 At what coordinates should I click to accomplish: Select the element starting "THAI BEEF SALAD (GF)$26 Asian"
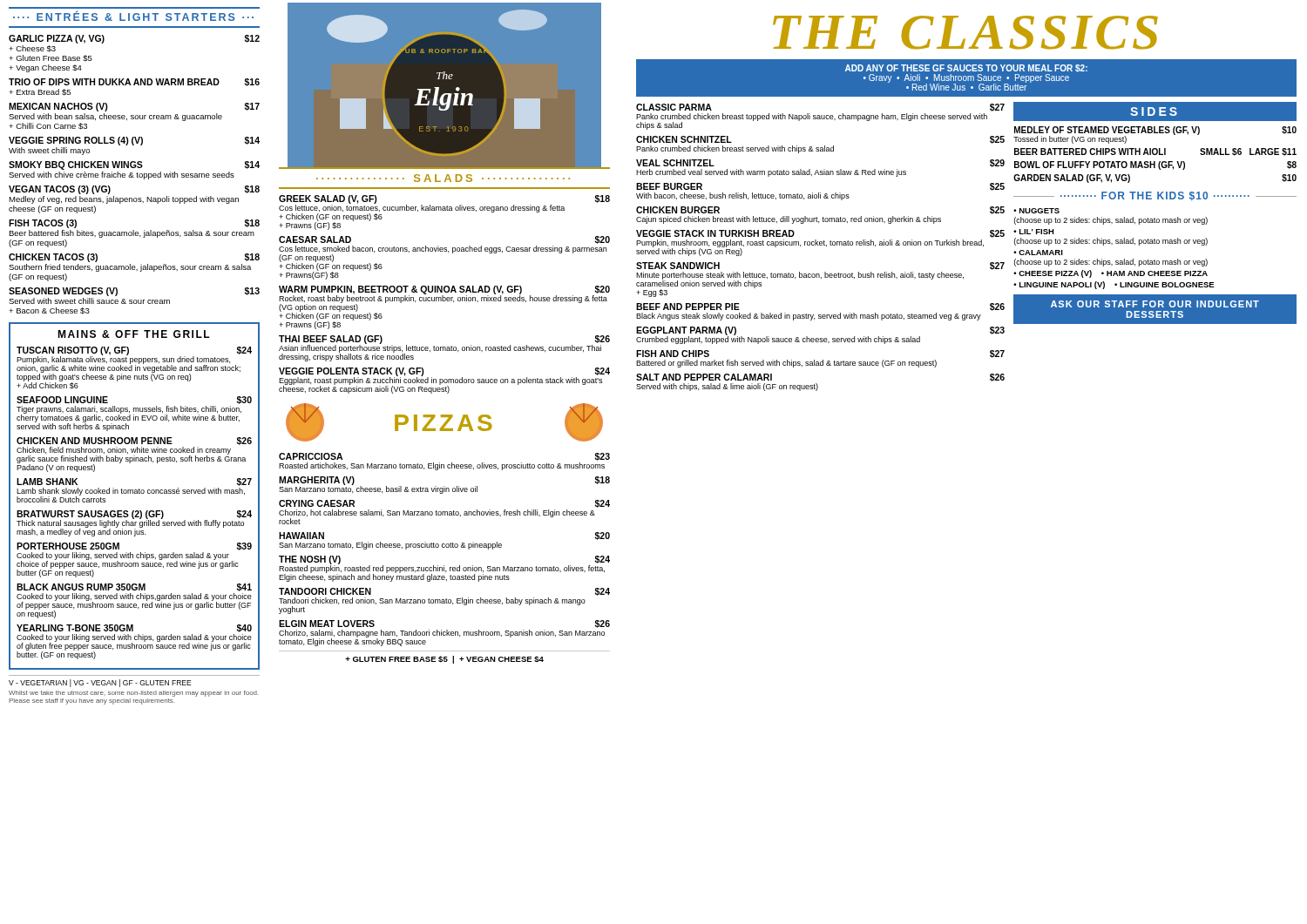click(444, 347)
